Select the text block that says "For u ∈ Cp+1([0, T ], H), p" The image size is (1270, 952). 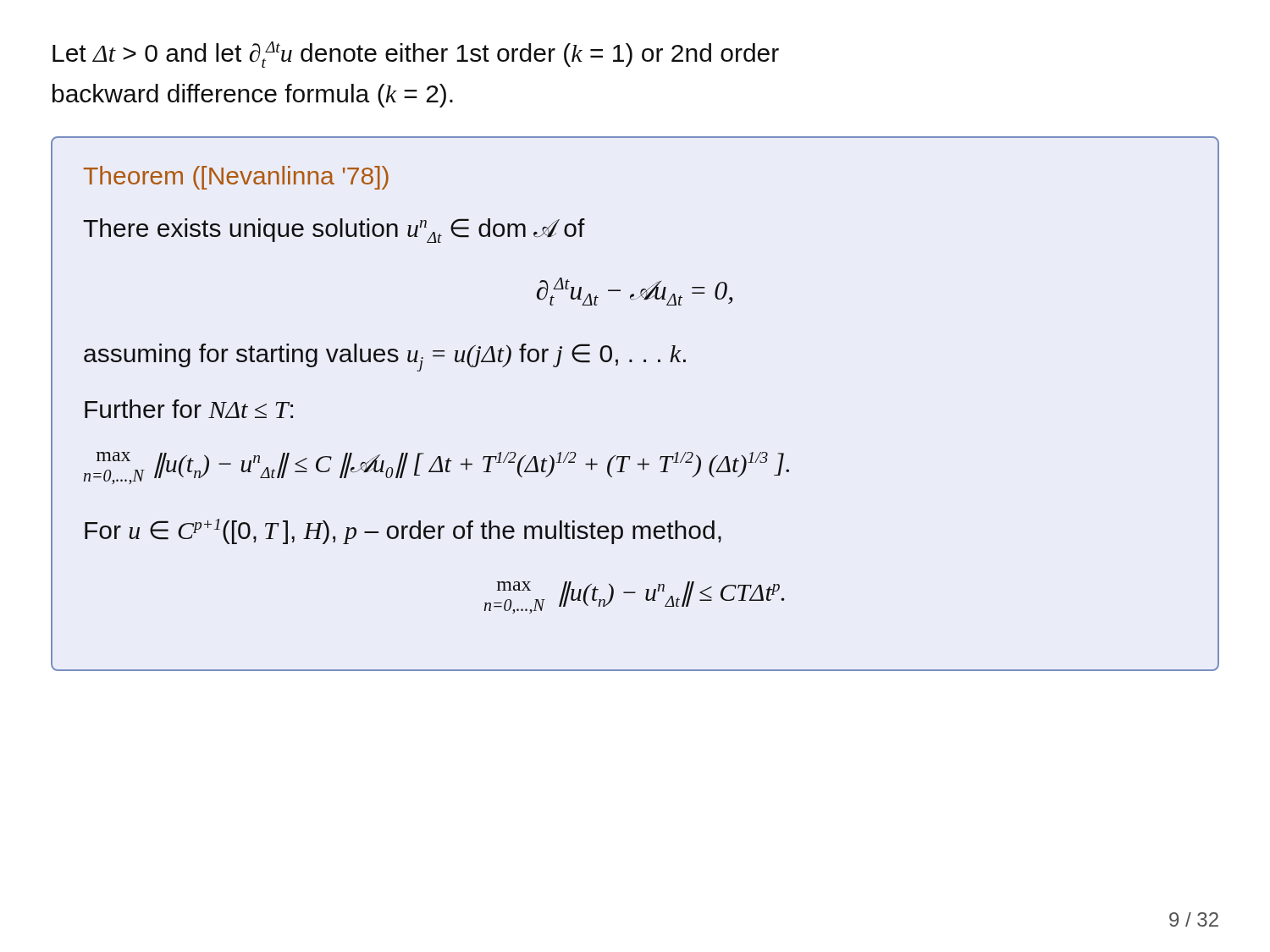(x=403, y=529)
